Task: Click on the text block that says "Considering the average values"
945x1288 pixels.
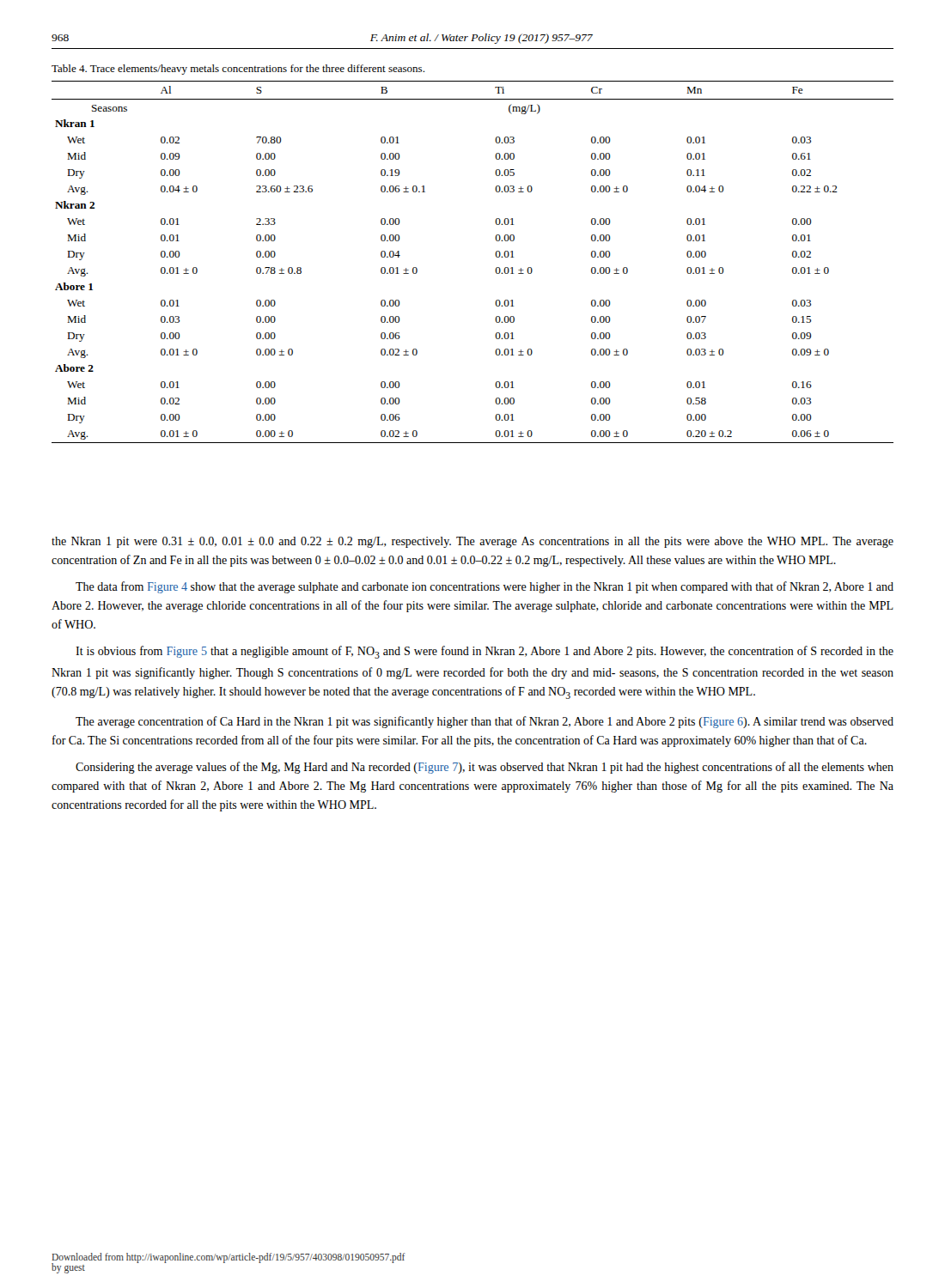Action: pos(472,786)
